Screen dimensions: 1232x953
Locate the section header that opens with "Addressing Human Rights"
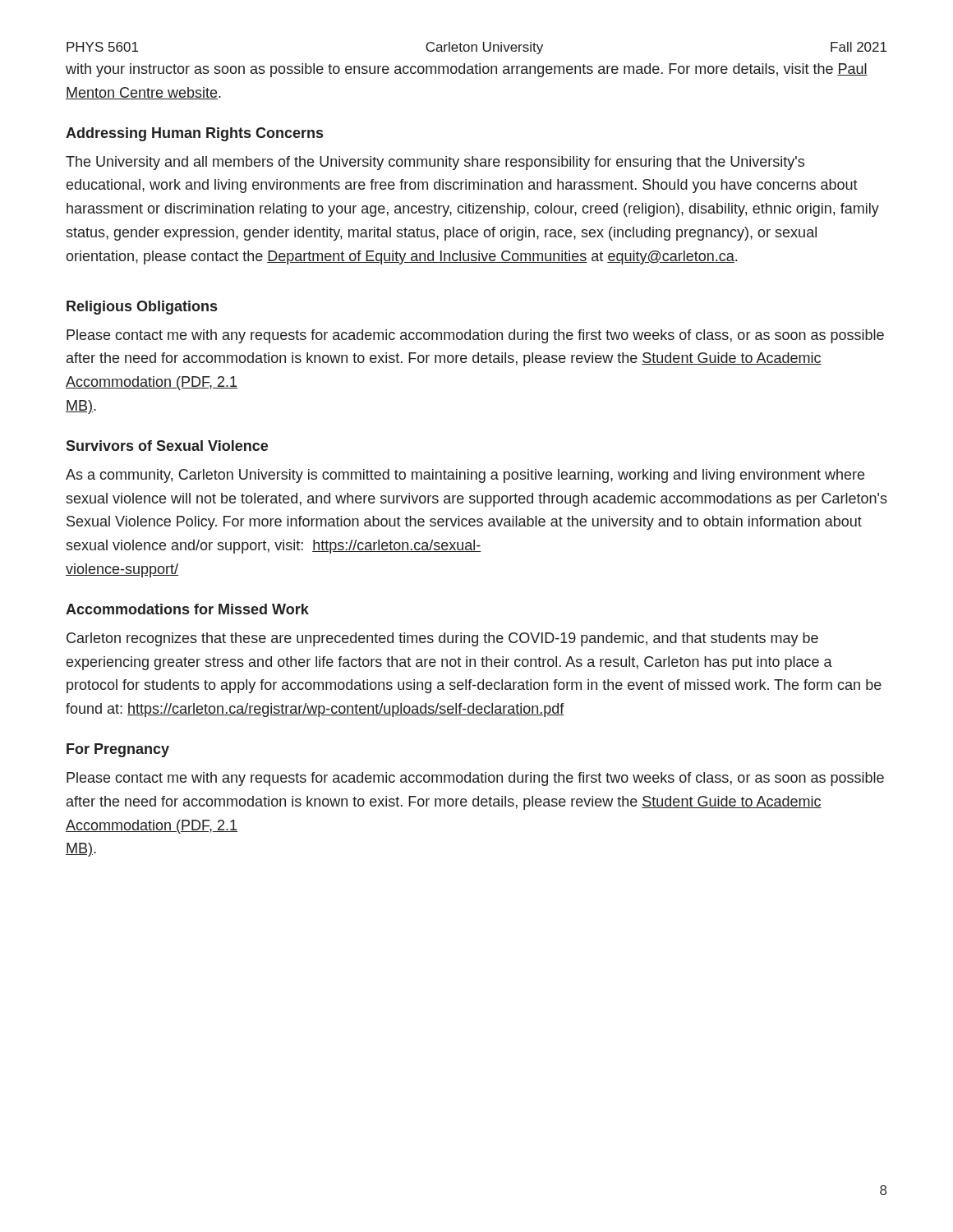coord(195,133)
